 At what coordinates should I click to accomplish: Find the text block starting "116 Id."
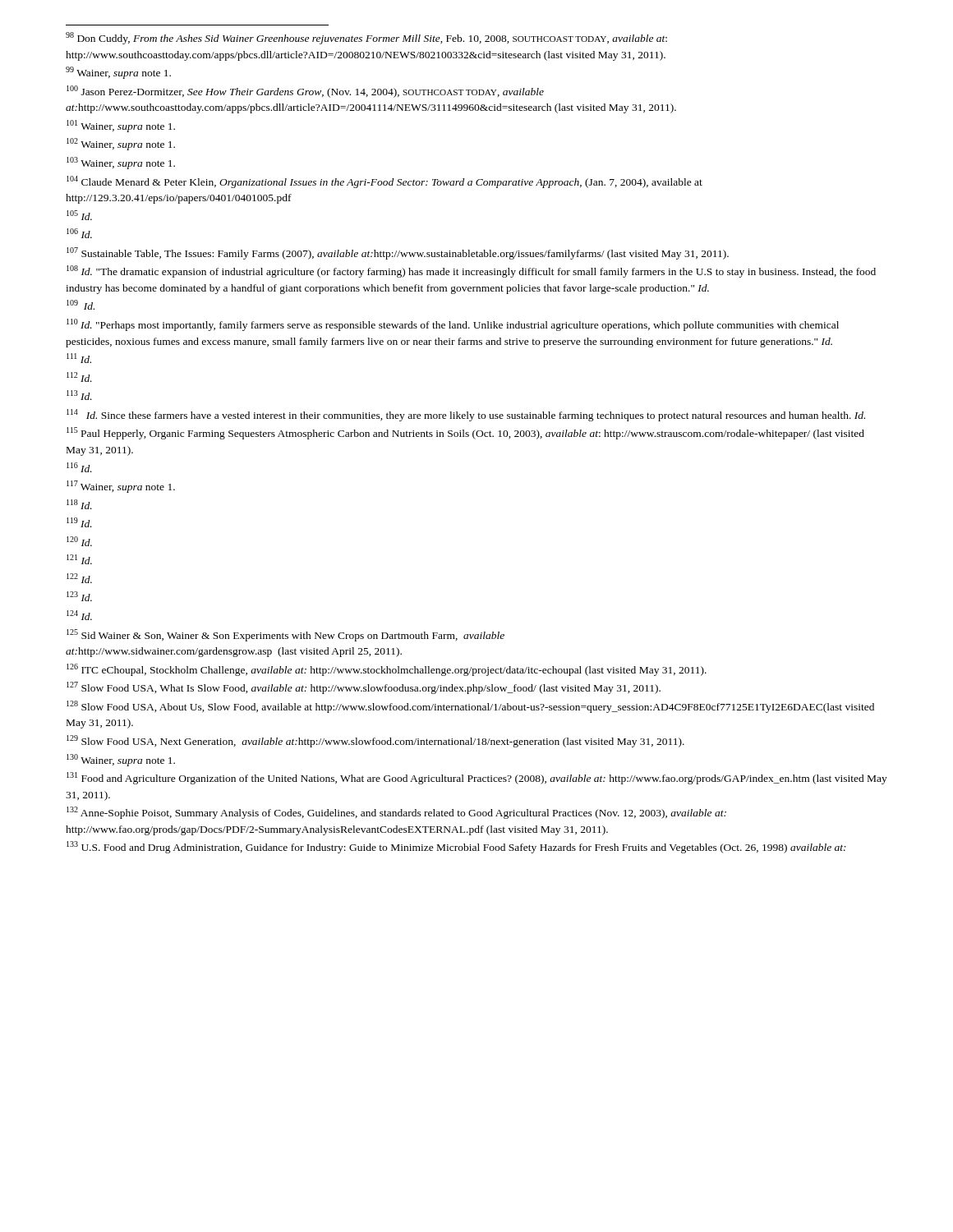tap(79, 467)
